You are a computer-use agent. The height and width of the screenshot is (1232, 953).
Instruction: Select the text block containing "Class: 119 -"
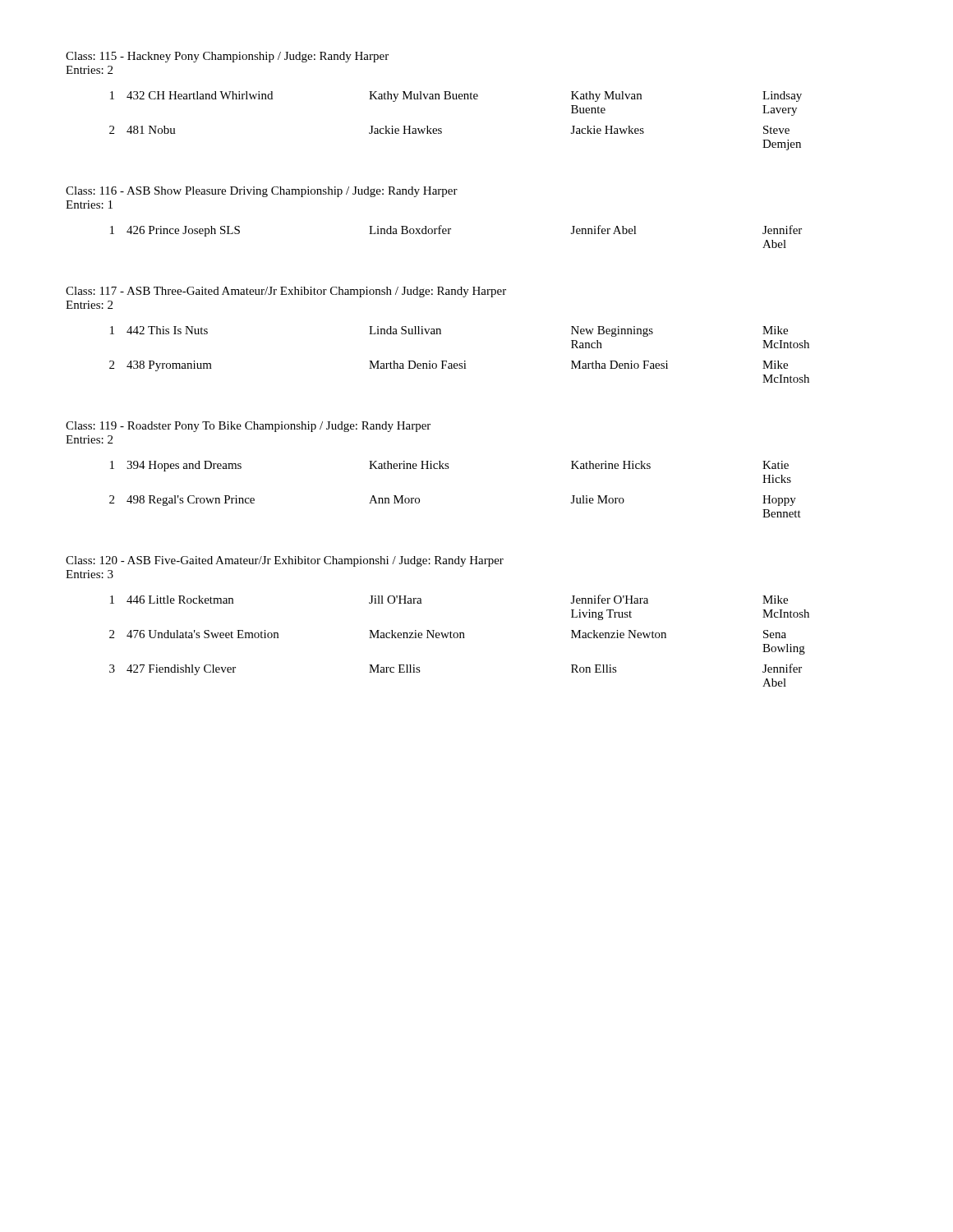click(248, 432)
